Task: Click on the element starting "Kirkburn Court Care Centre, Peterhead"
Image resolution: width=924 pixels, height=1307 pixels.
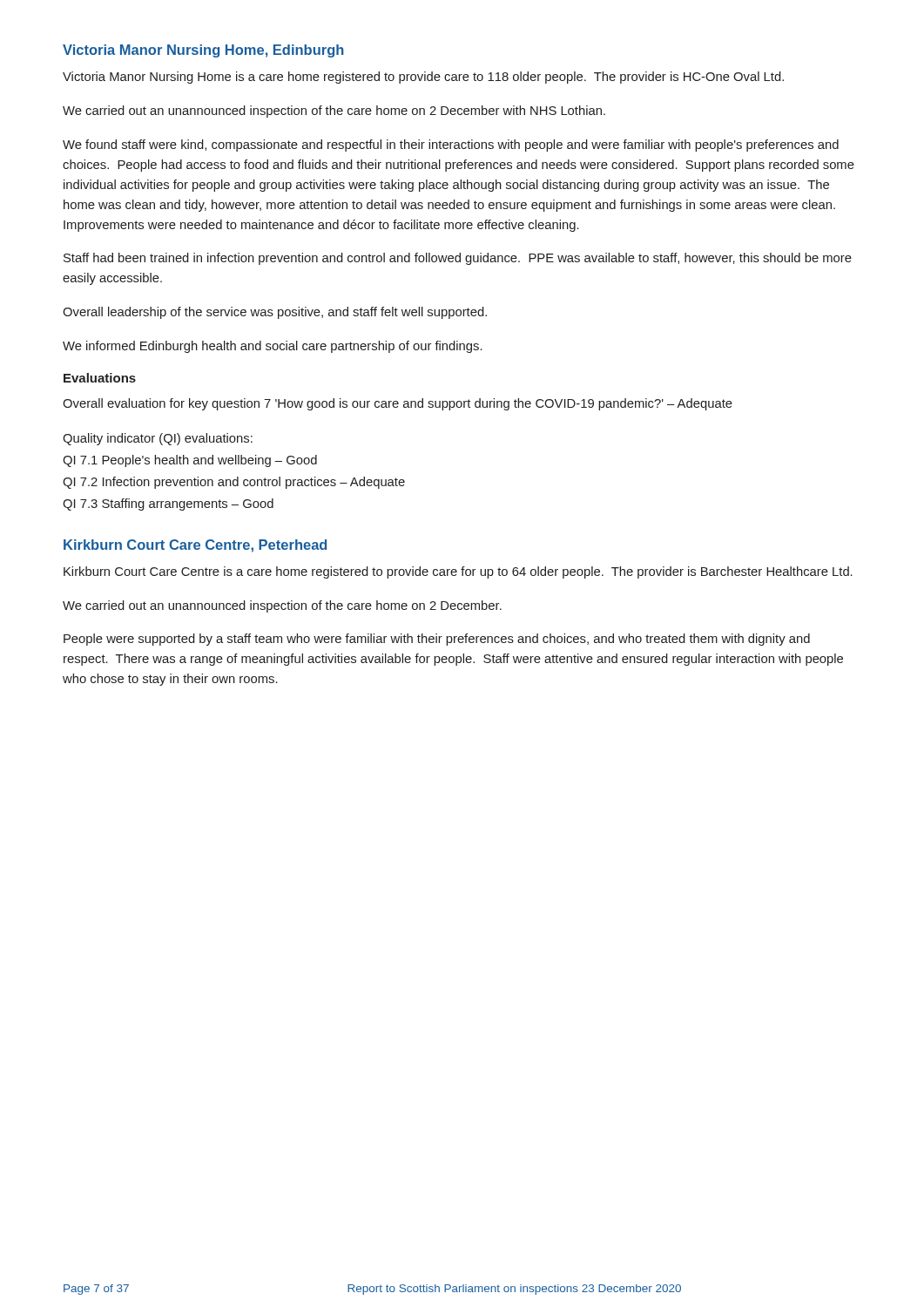Action: 195,544
